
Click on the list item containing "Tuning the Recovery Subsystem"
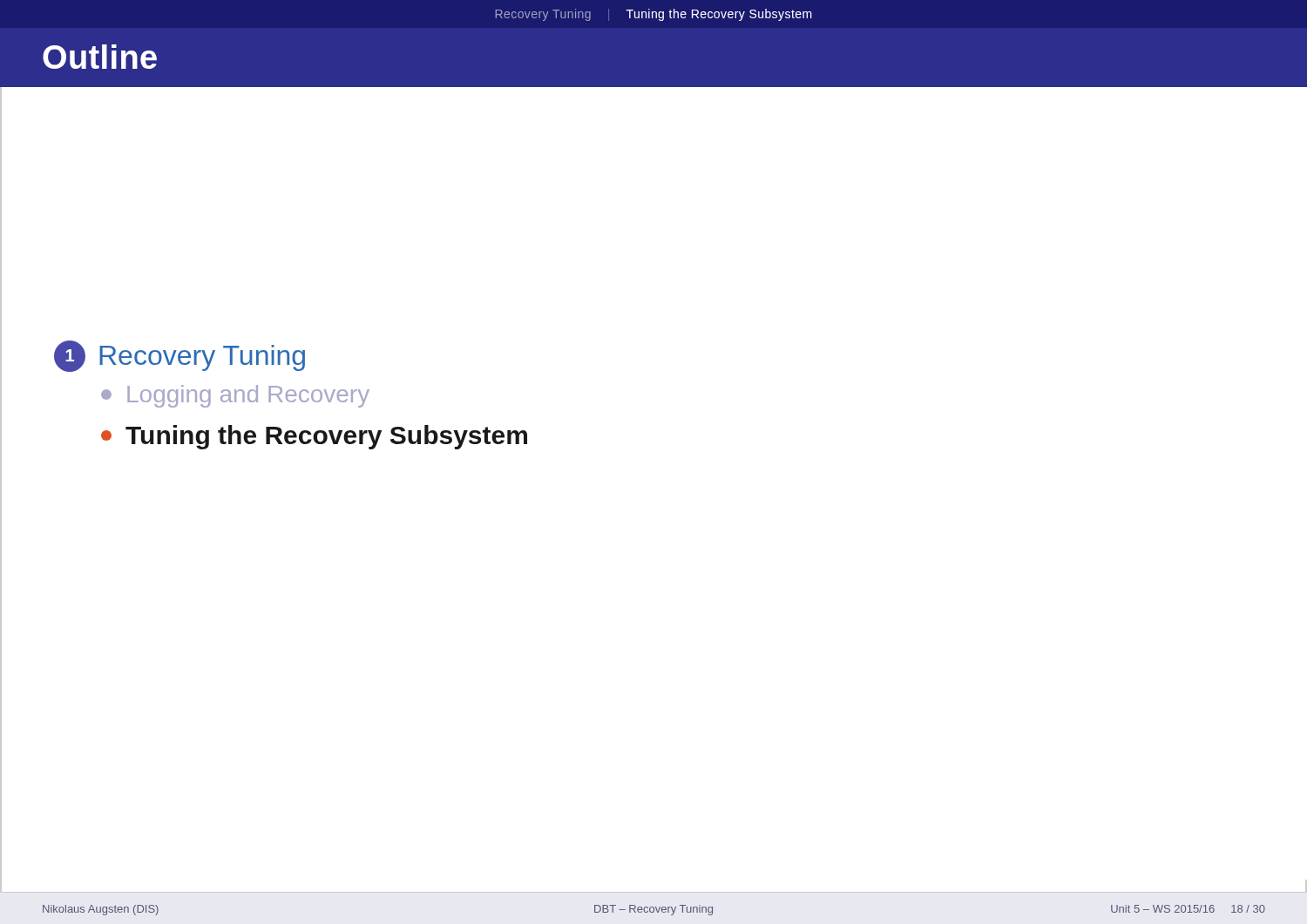tap(315, 435)
